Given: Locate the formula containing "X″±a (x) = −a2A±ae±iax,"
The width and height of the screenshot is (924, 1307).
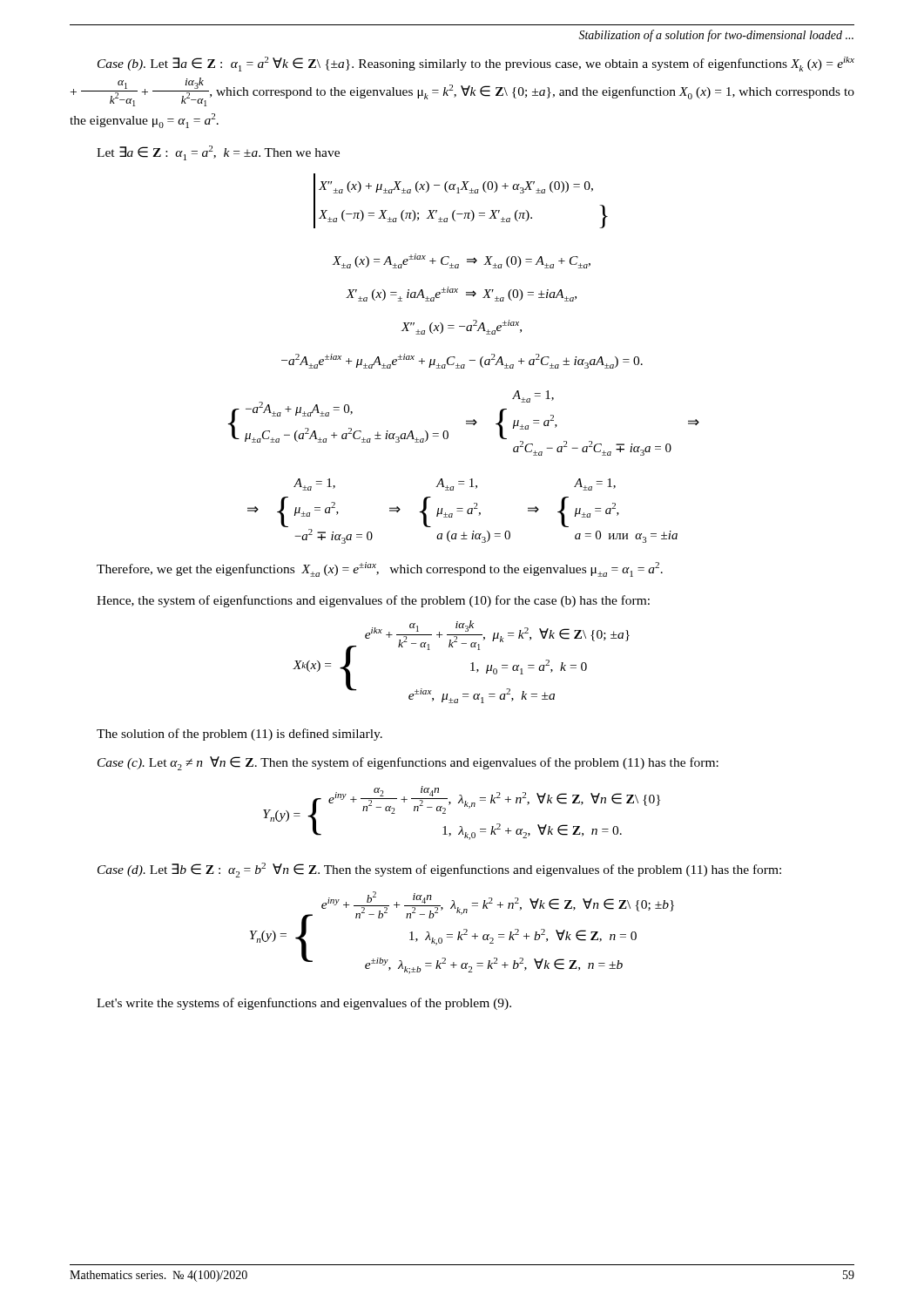Looking at the screenshot, I should tap(462, 327).
